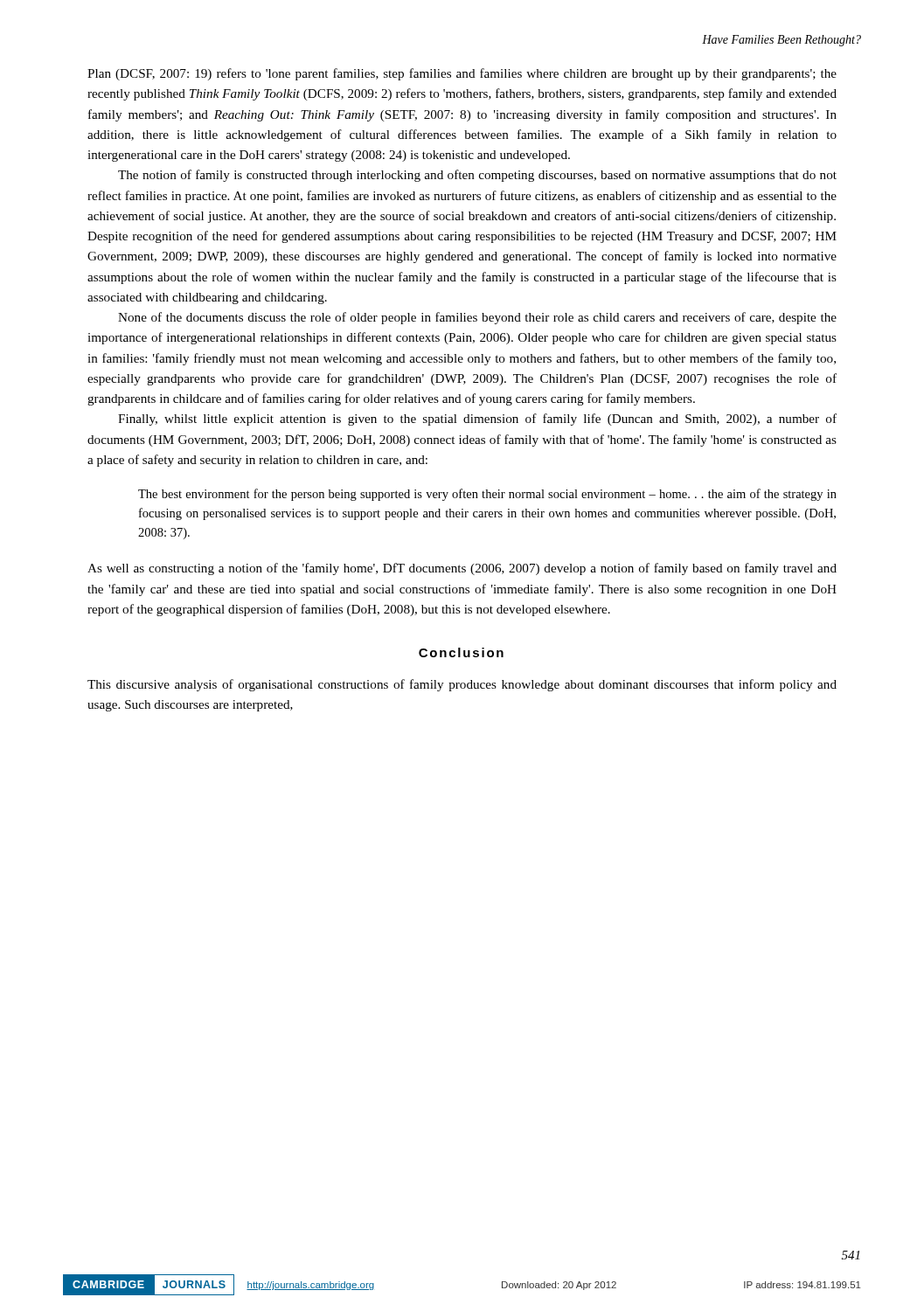Navigate to the text starting "As well as constructing a notion"
Screen dimensions: 1311x924
click(x=462, y=588)
